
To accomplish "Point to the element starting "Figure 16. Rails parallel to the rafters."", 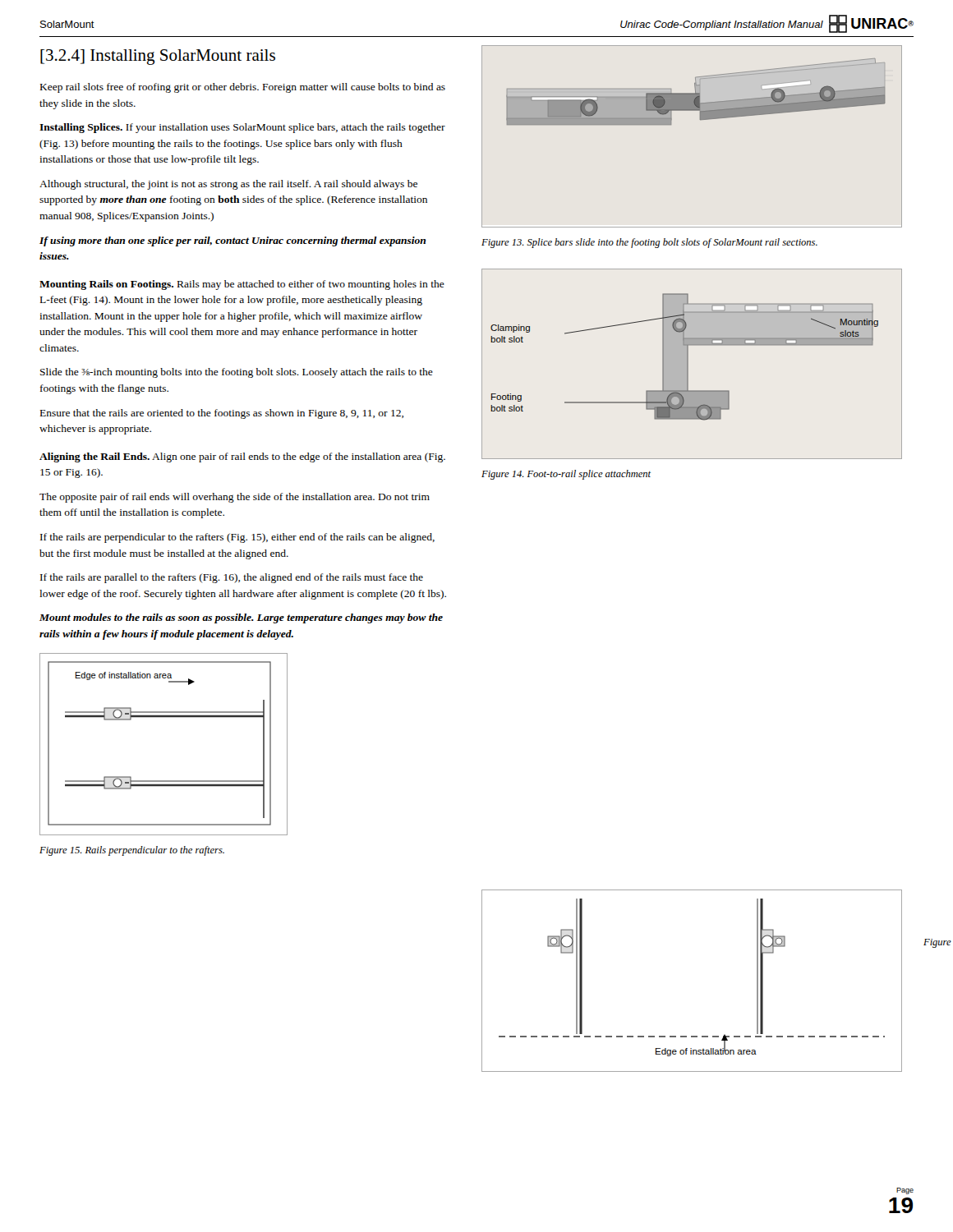I will (938, 943).
